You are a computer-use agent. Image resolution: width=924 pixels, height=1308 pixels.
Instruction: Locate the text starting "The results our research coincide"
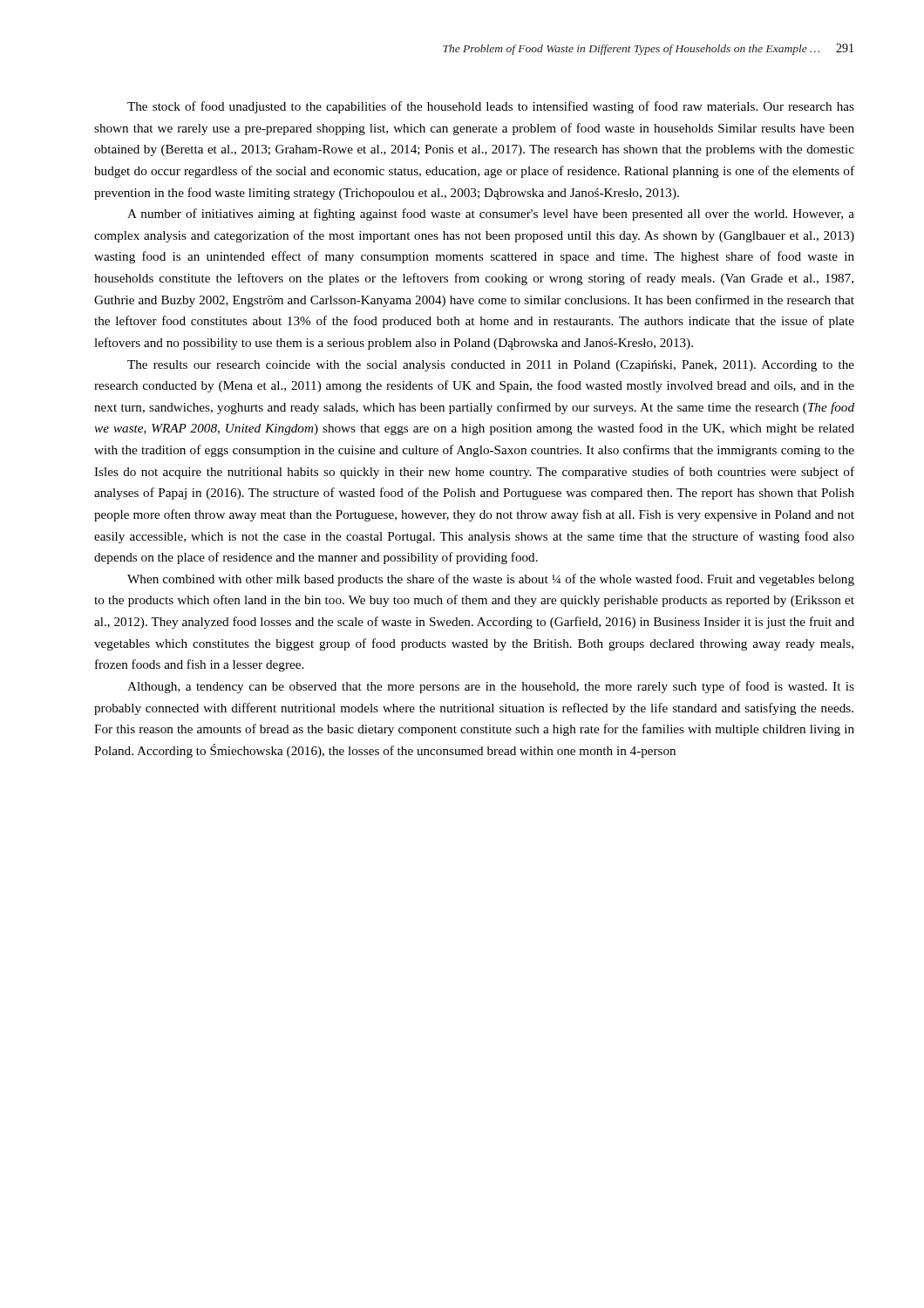point(474,460)
